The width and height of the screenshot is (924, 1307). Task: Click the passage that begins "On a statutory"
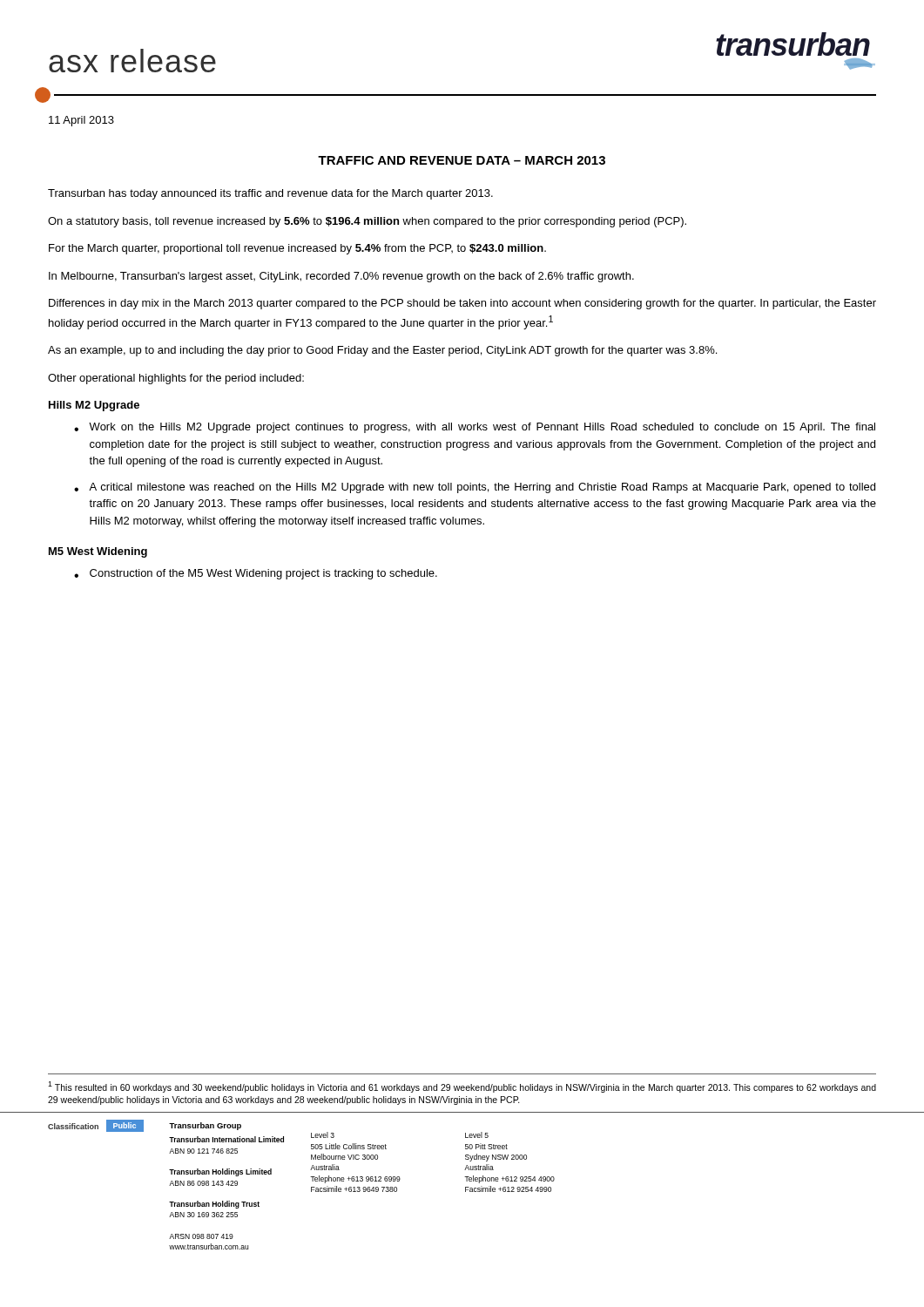pos(368,220)
